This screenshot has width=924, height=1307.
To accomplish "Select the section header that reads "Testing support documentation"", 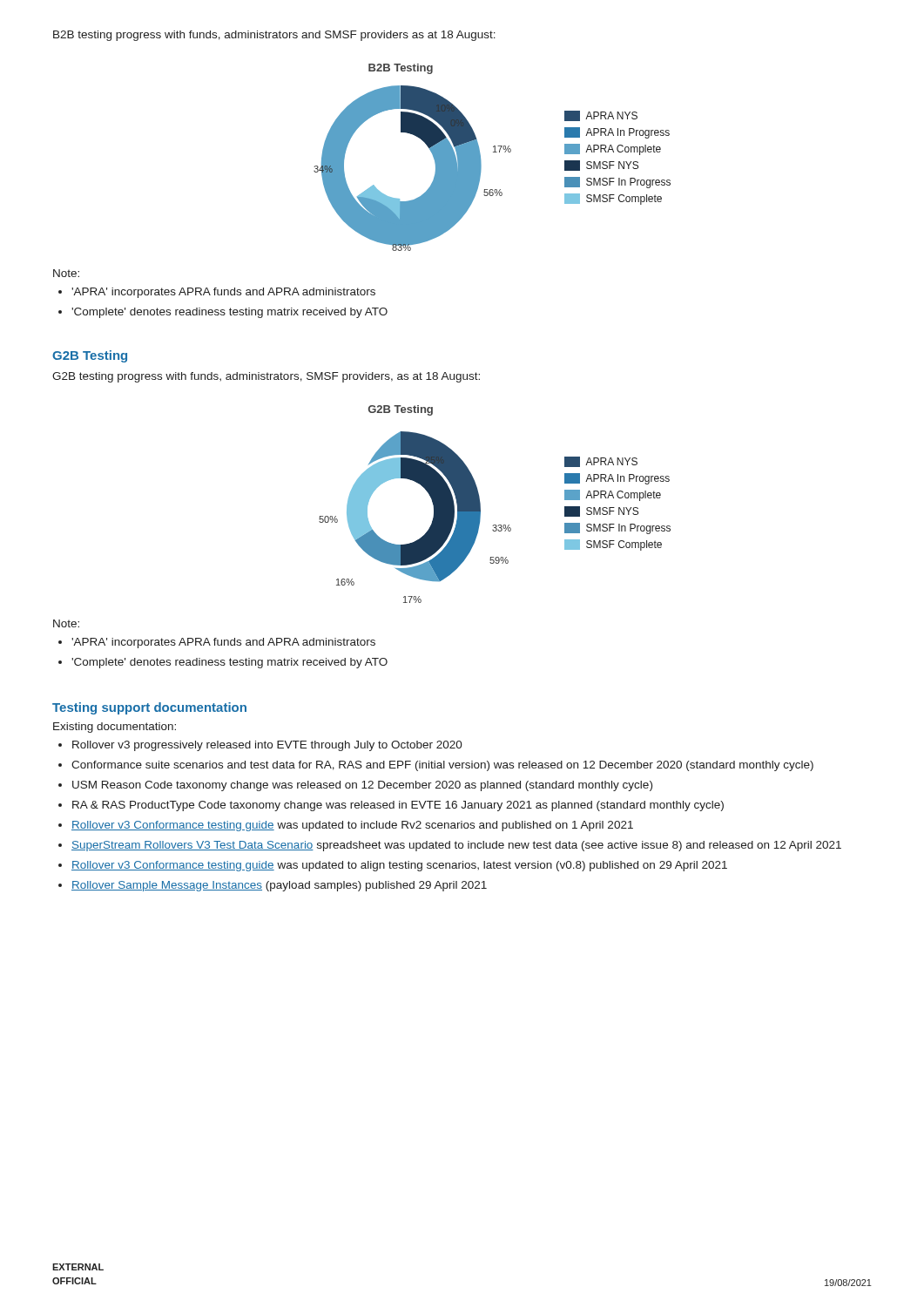I will (x=150, y=707).
